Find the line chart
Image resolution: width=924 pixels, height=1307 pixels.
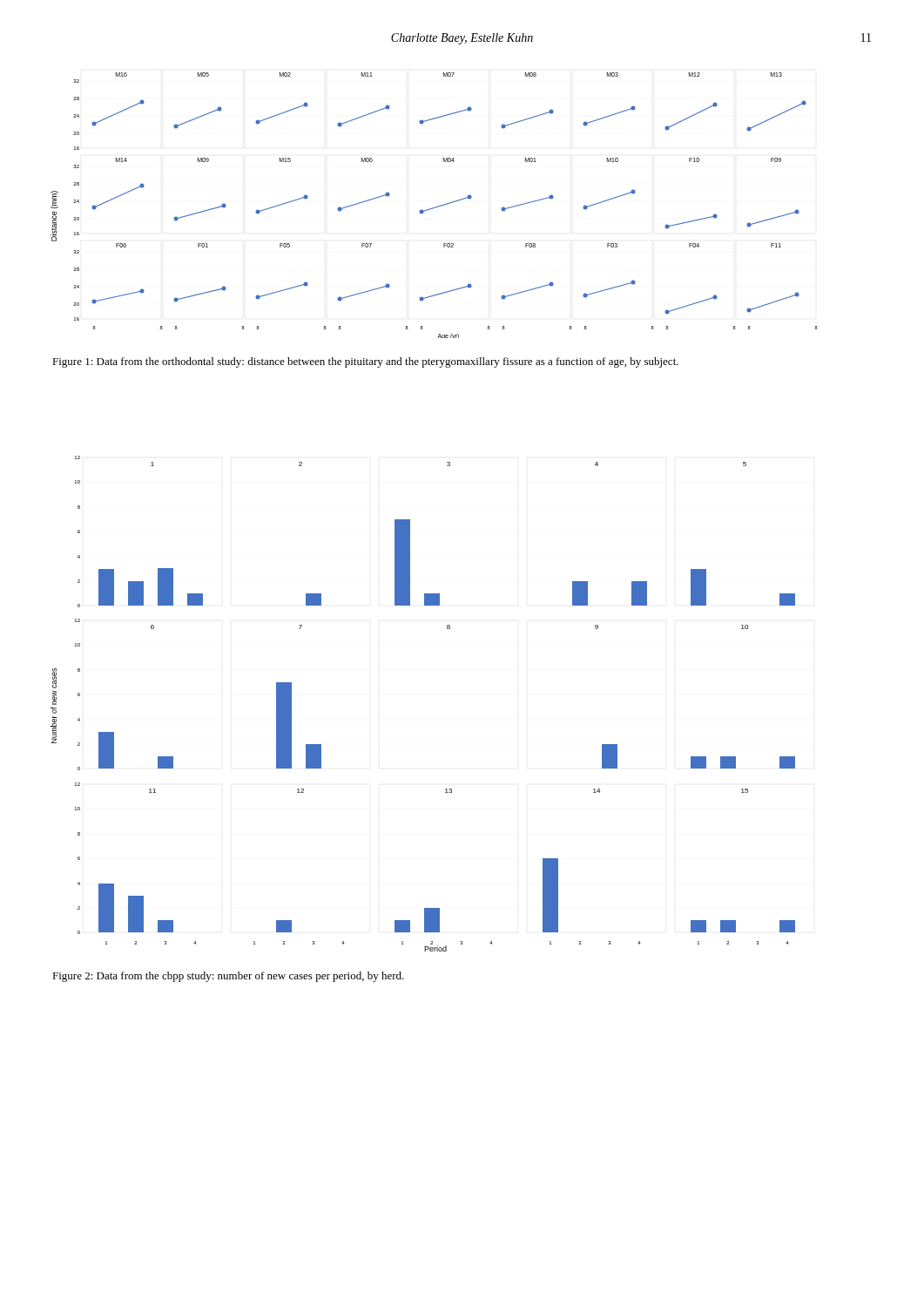435,203
